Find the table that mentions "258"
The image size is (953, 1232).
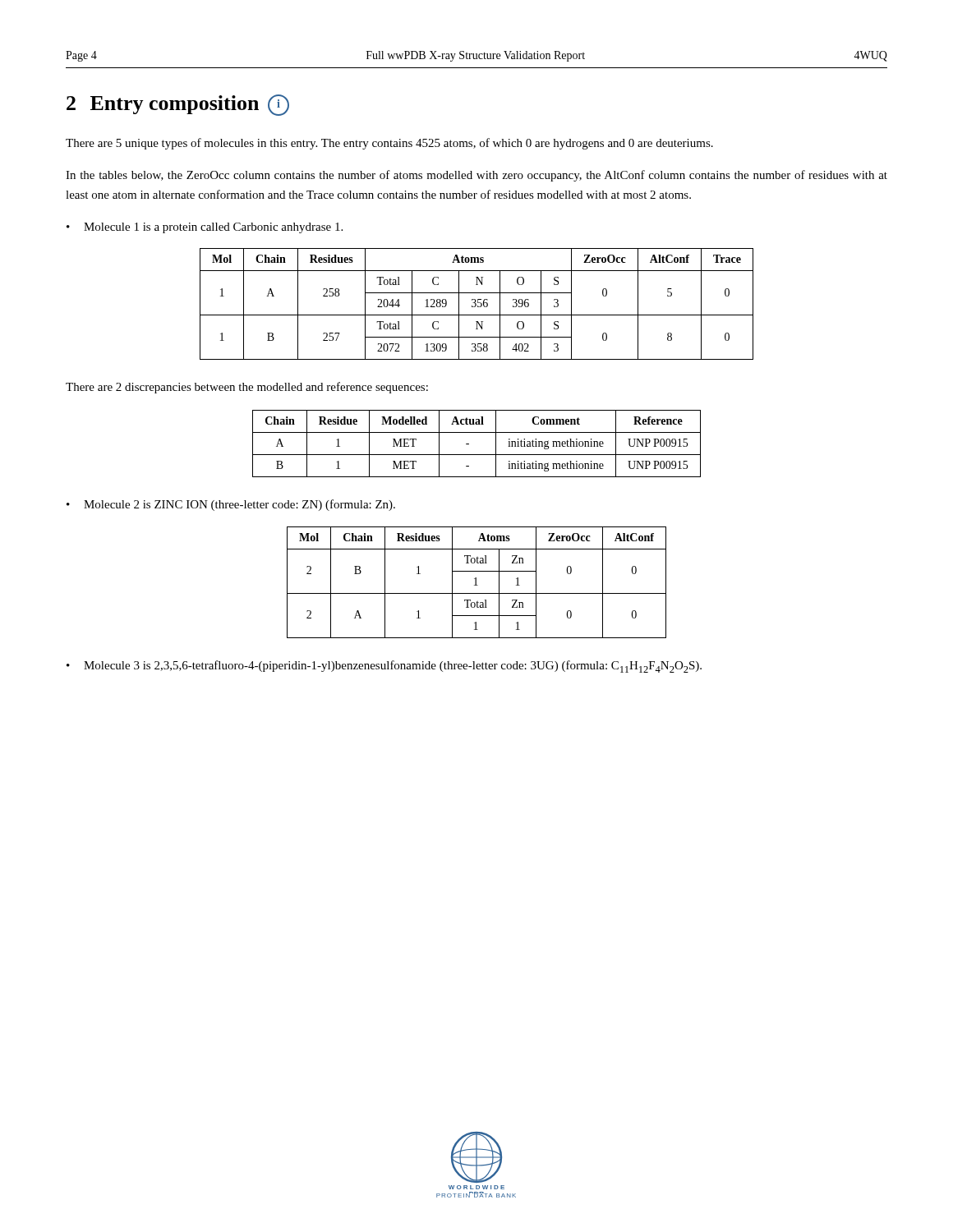(x=476, y=304)
